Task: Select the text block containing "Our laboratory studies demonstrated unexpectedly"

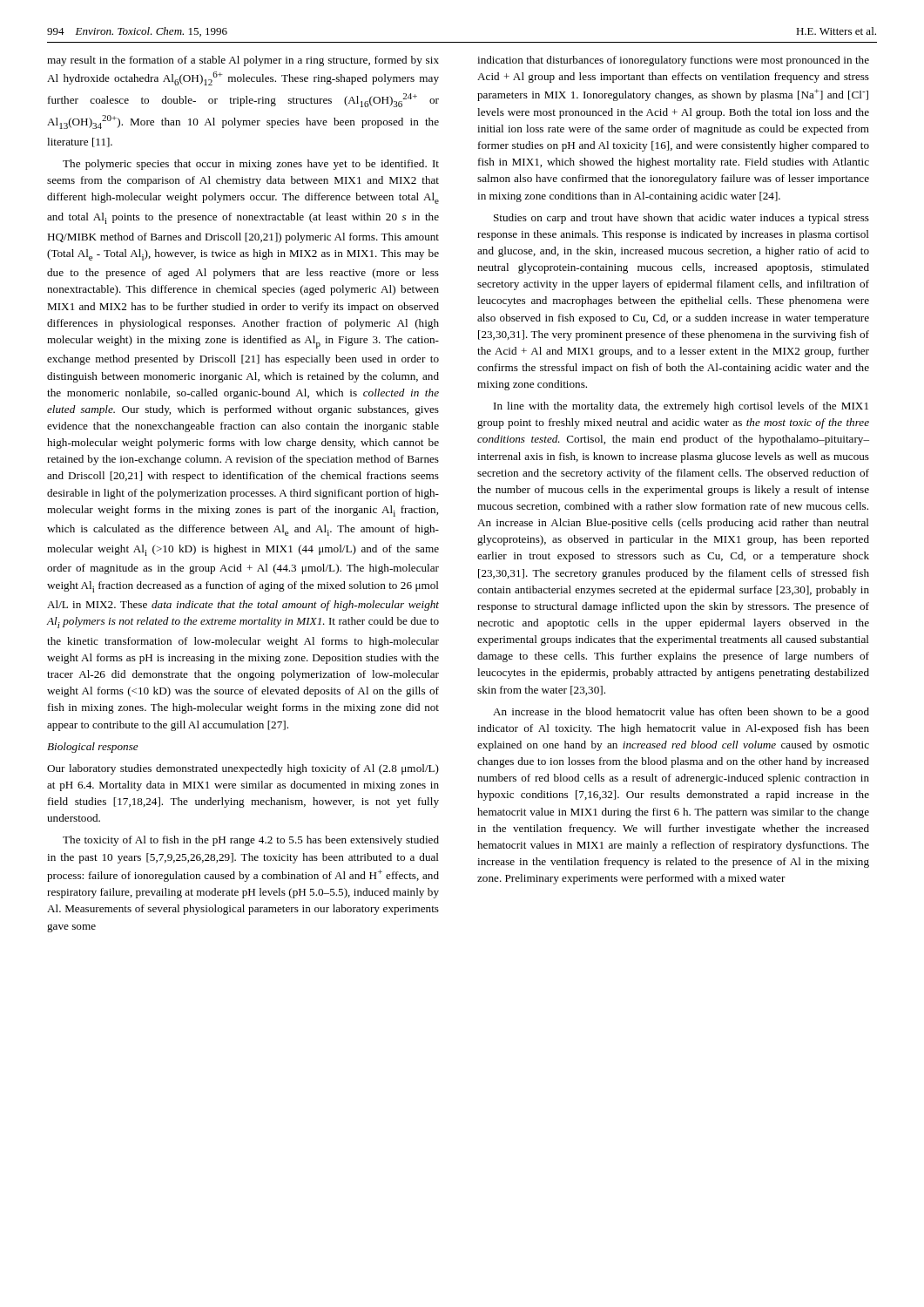Action: pos(243,847)
